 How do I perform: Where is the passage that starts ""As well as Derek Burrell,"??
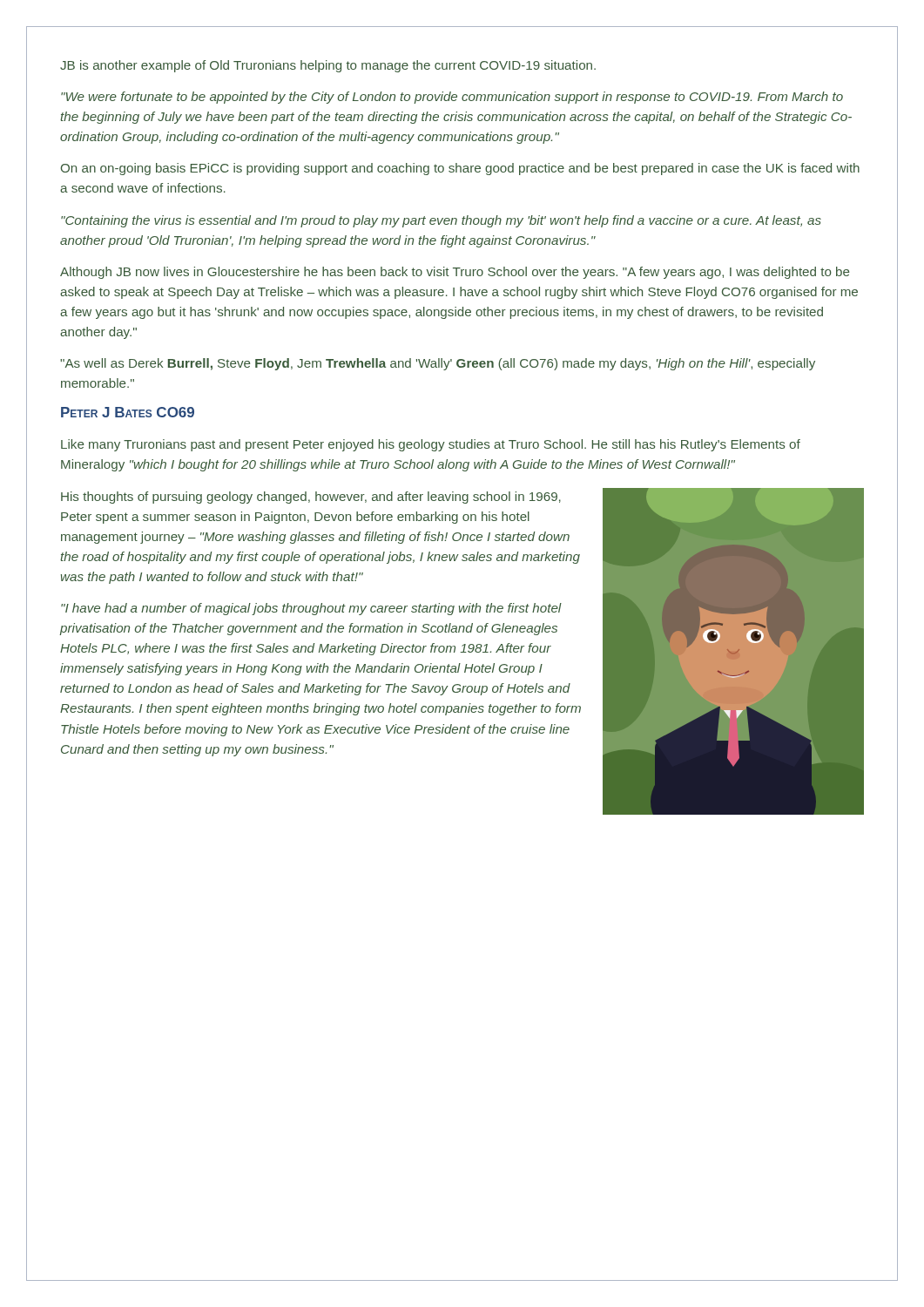(438, 373)
